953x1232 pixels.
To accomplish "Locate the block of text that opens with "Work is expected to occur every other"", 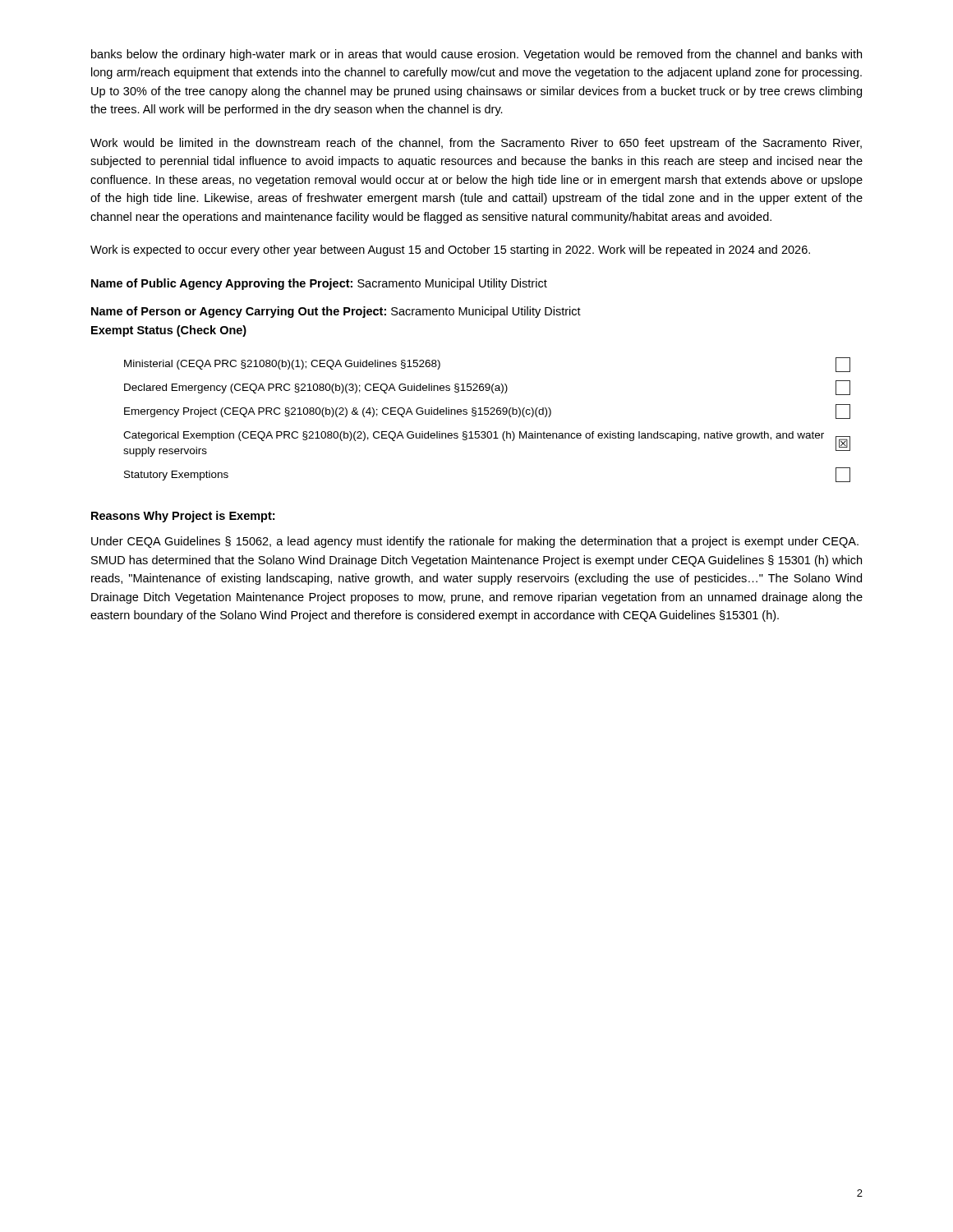I will pos(451,250).
